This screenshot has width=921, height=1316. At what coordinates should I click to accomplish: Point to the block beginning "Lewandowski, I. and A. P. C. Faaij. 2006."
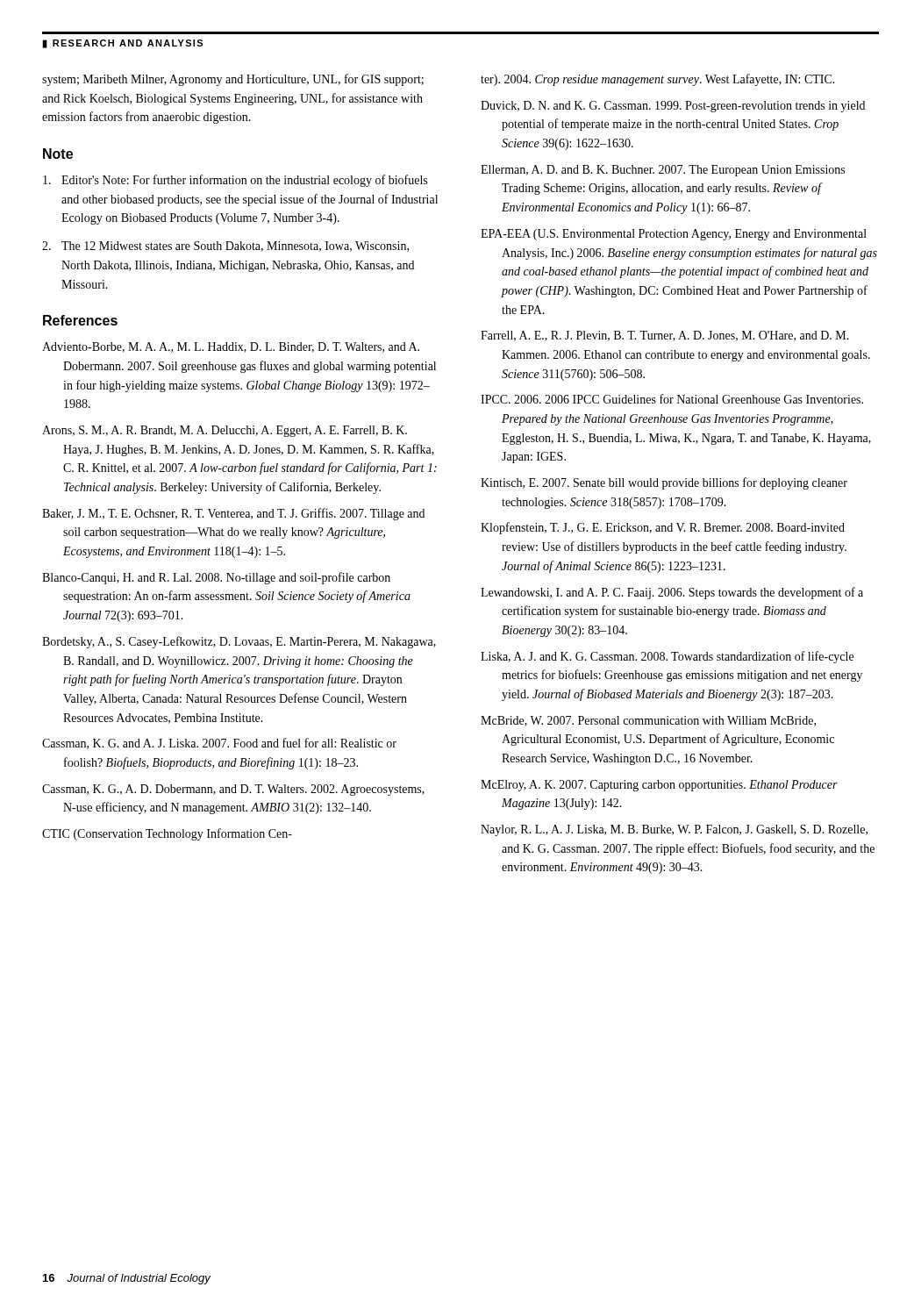pyautogui.click(x=672, y=611)
